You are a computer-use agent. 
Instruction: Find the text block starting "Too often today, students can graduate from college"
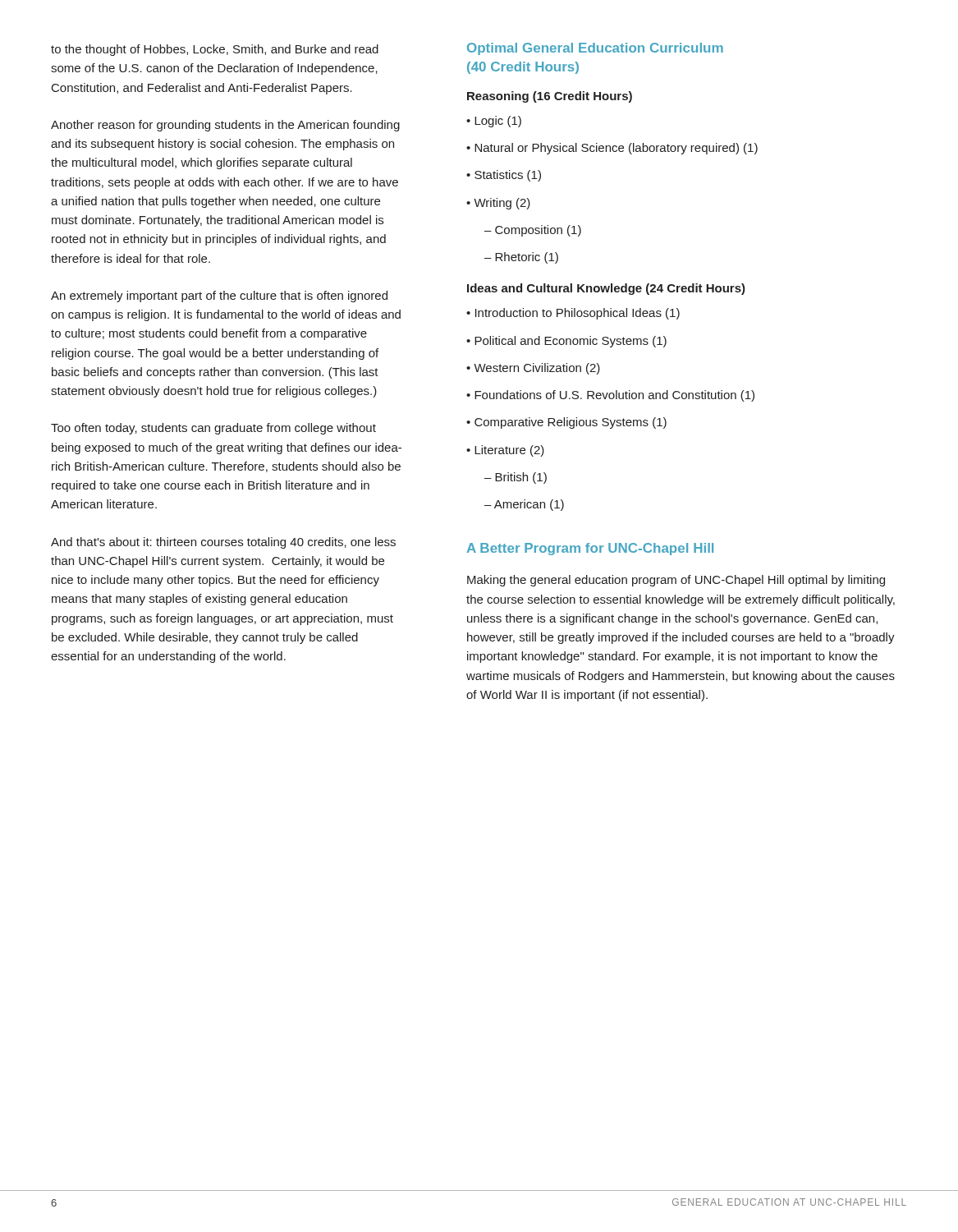pyautogui.click(x=226, y=466)
